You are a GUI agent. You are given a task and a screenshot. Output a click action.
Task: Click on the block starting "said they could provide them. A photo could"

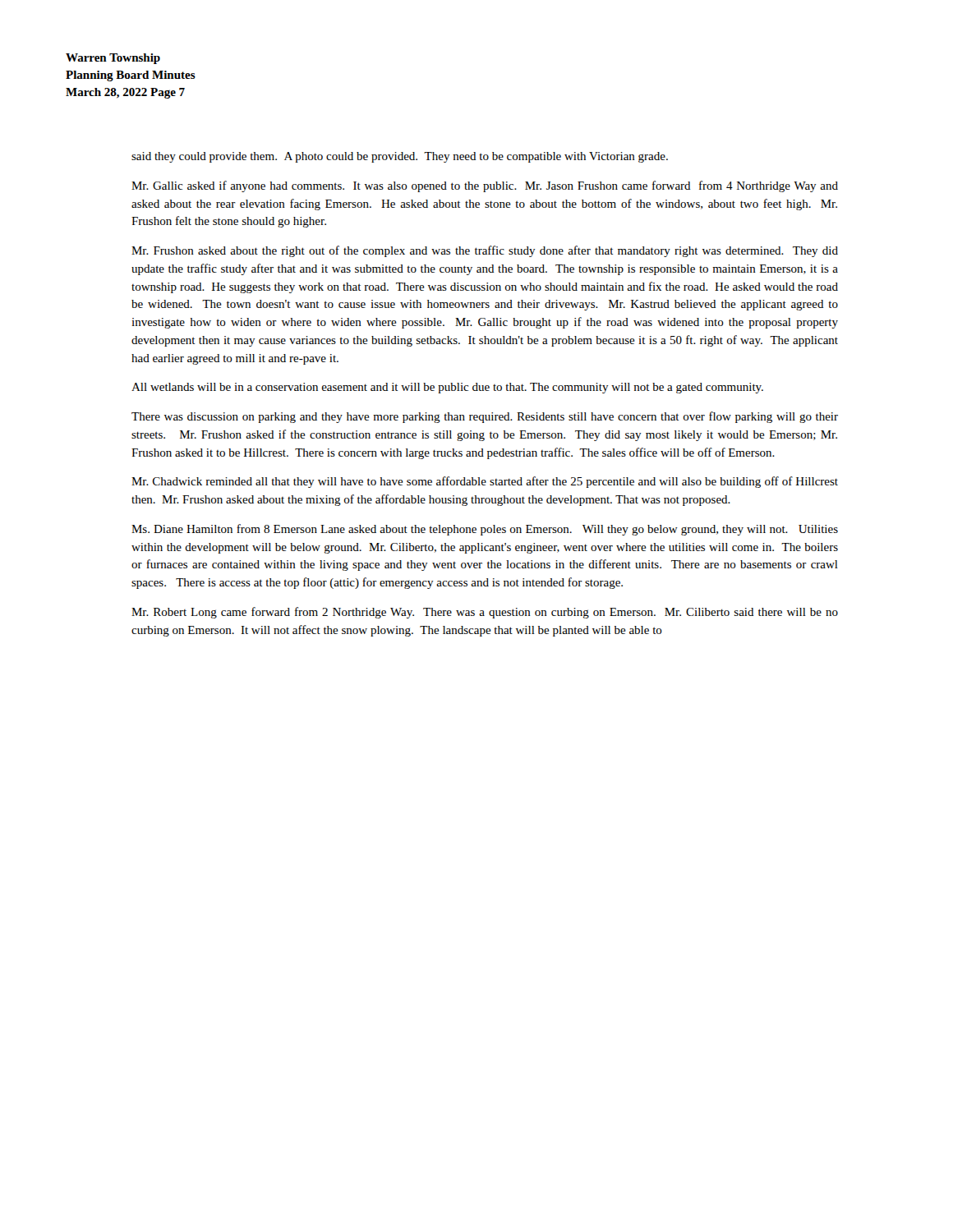pos(400,156)
